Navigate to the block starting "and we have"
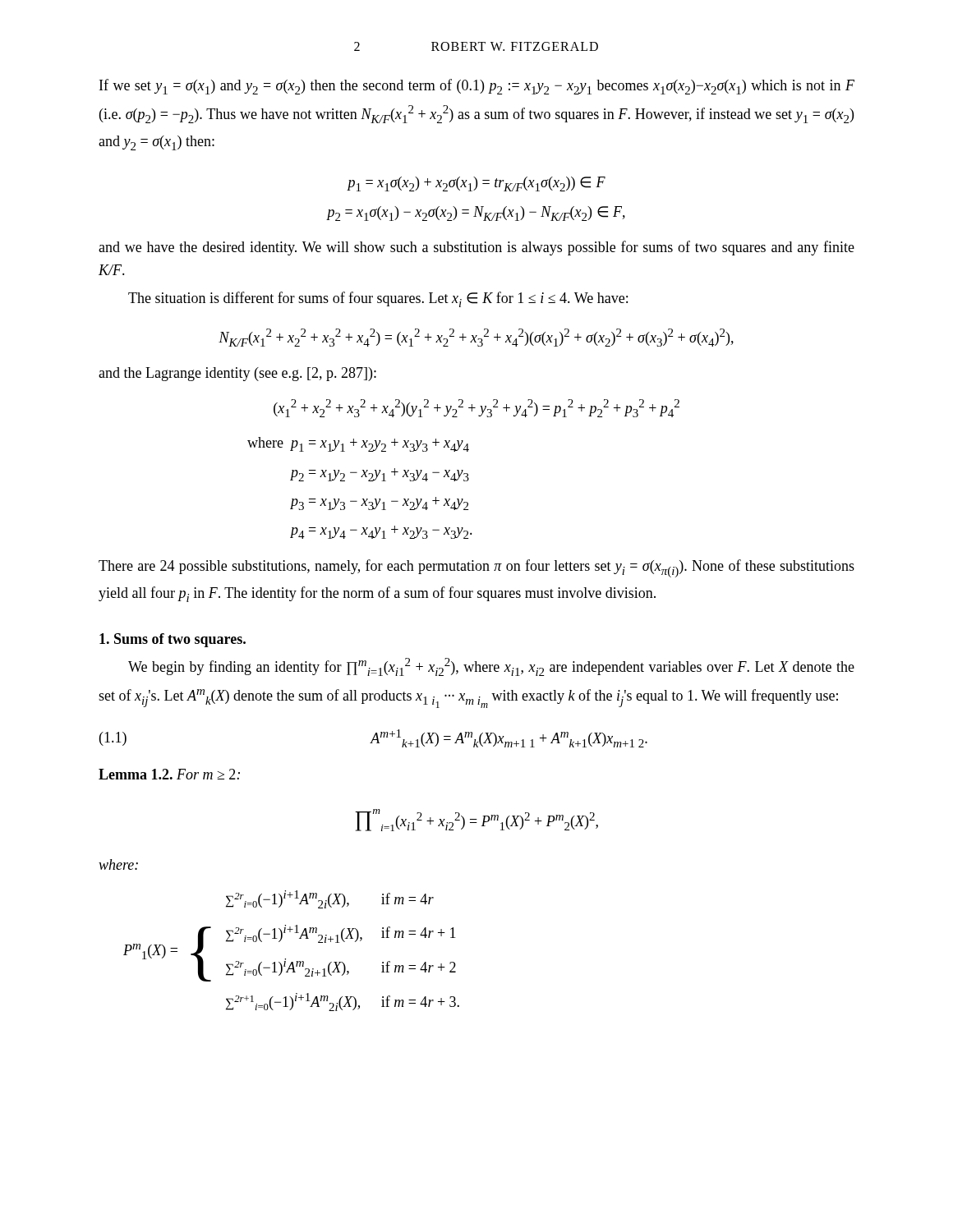 coord(476,259)
